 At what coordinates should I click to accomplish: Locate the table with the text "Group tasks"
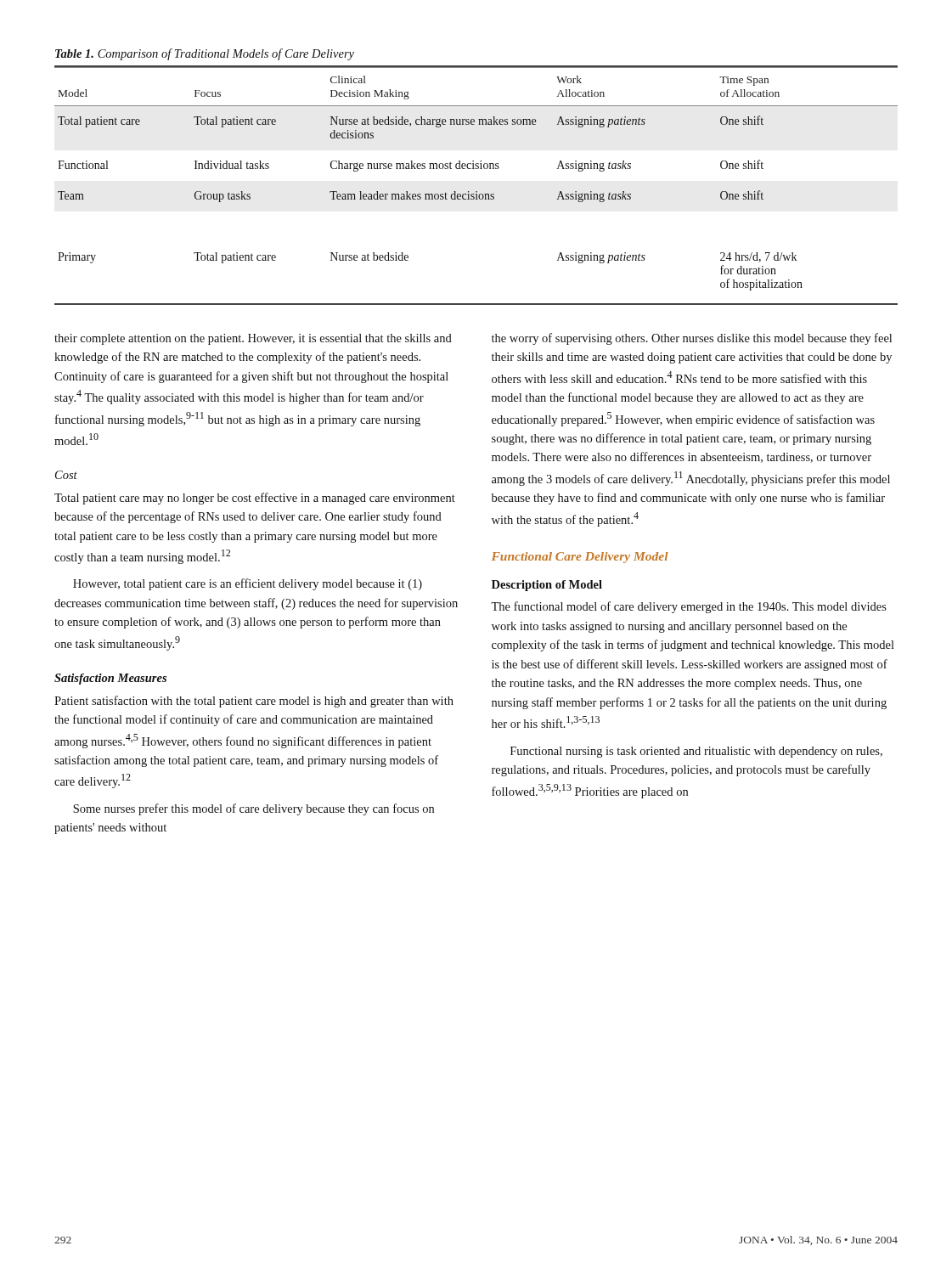[x=476, y=185]
